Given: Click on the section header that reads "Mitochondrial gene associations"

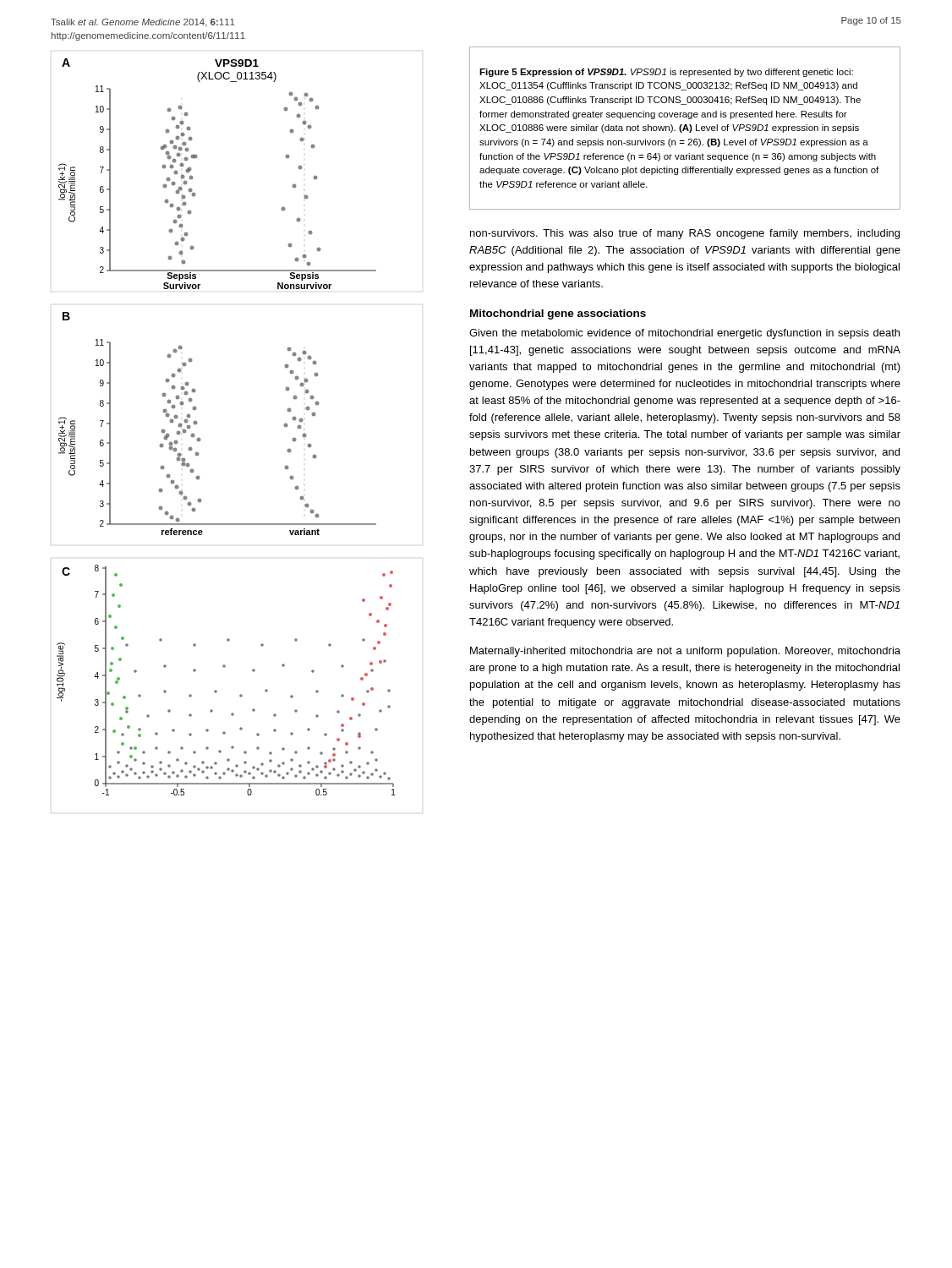Looking at the screenshot, I should point(558,313).
